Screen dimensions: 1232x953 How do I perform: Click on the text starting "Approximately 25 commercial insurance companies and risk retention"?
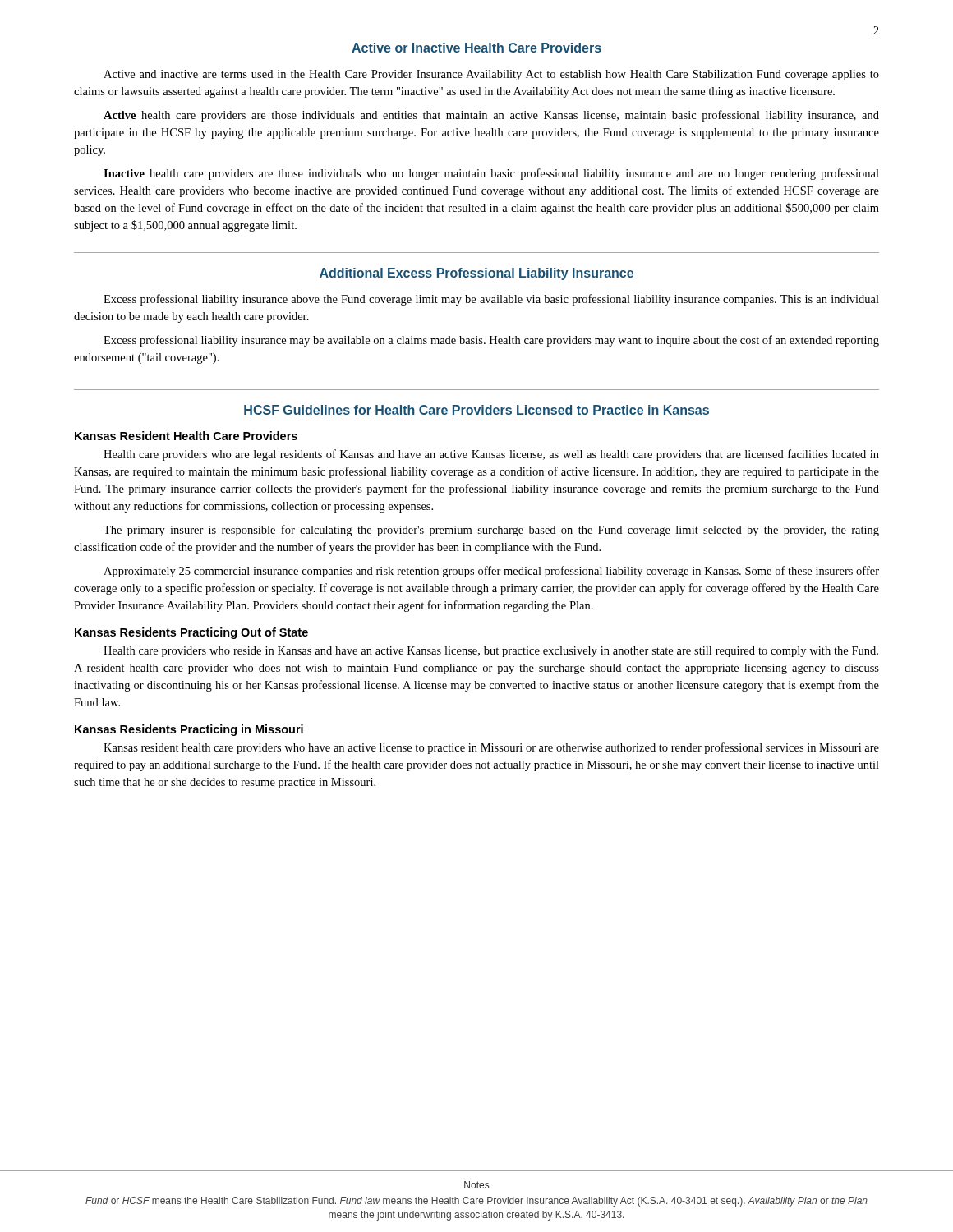tap(476, 589)
